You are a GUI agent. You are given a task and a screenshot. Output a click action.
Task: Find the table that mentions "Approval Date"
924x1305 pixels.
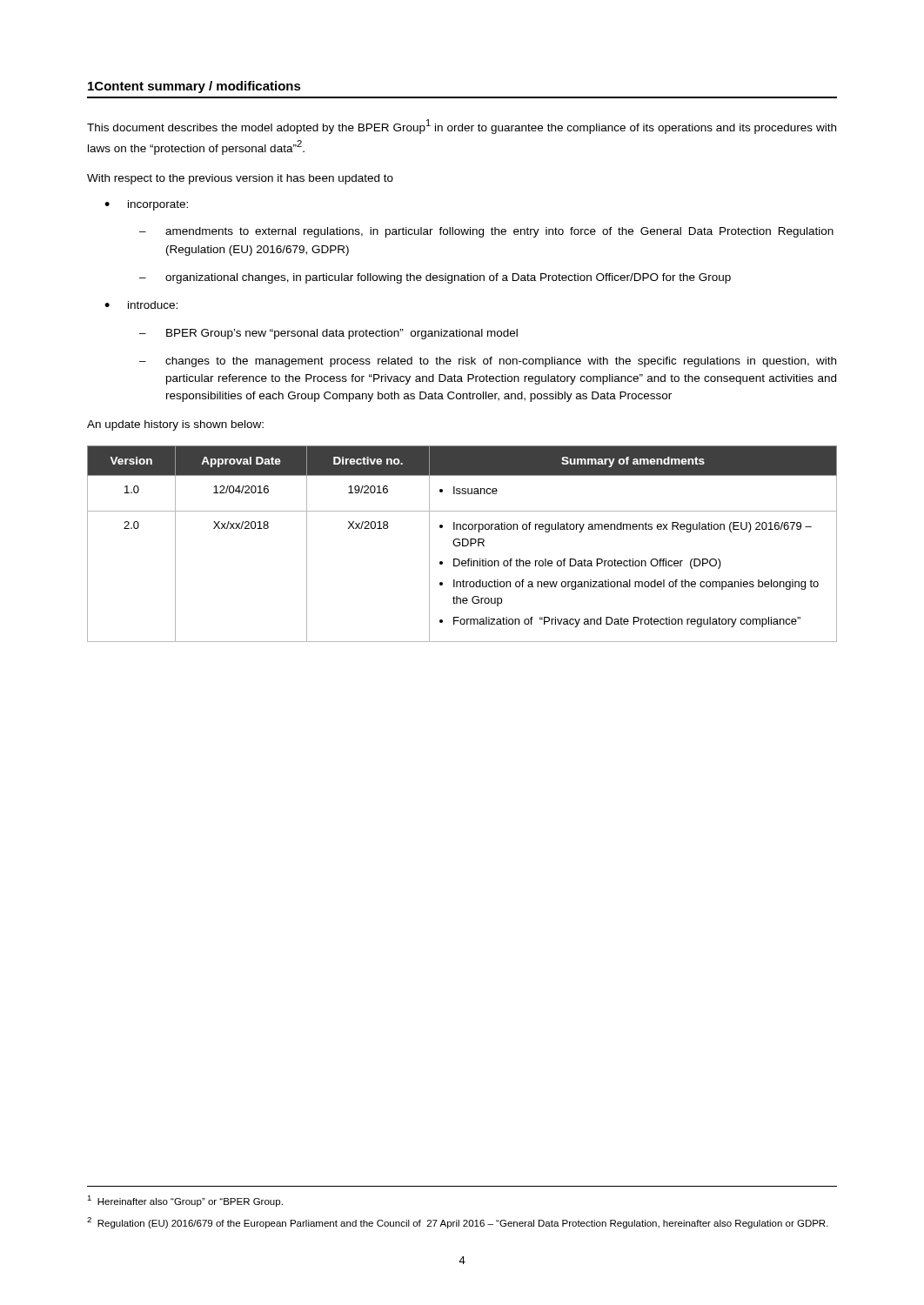click(462, 544)
